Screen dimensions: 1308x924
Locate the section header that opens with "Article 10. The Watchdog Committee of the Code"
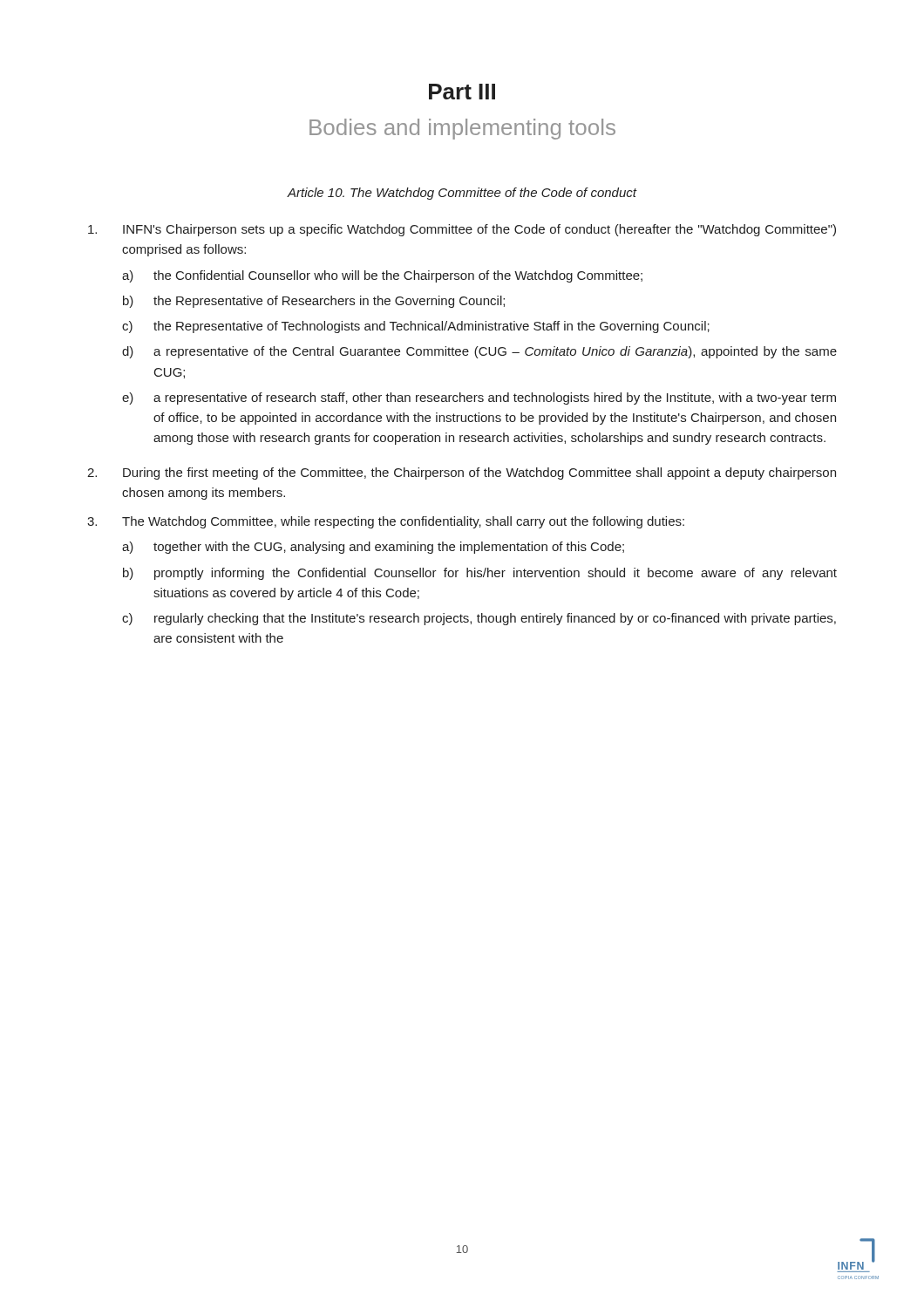pyautogui.click(x=462, y=192)
